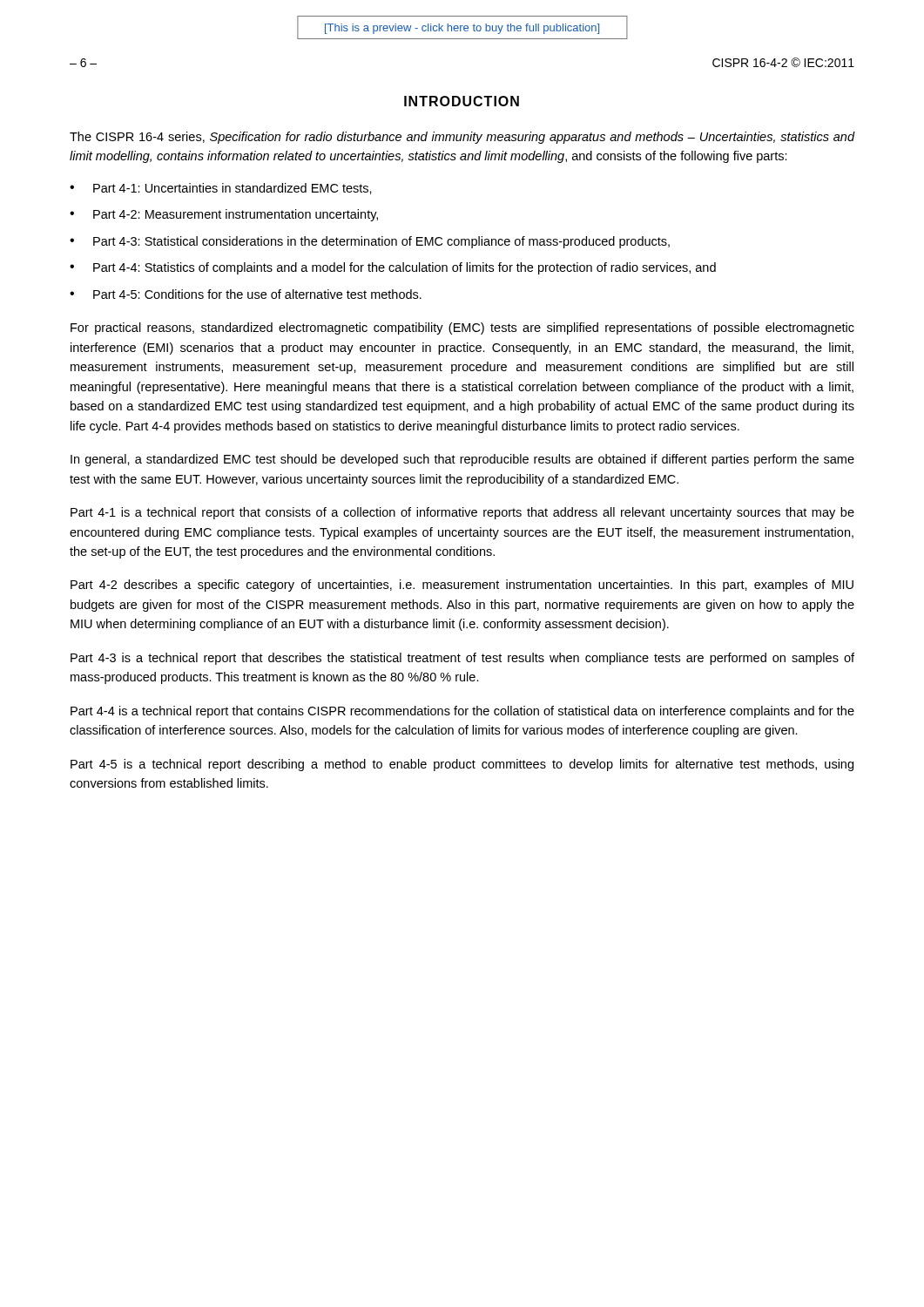Click on the list item that reads "• Part 4-3: Statistical considerations in the"
Screen dimensions: 1307x924
pos(462,241)
